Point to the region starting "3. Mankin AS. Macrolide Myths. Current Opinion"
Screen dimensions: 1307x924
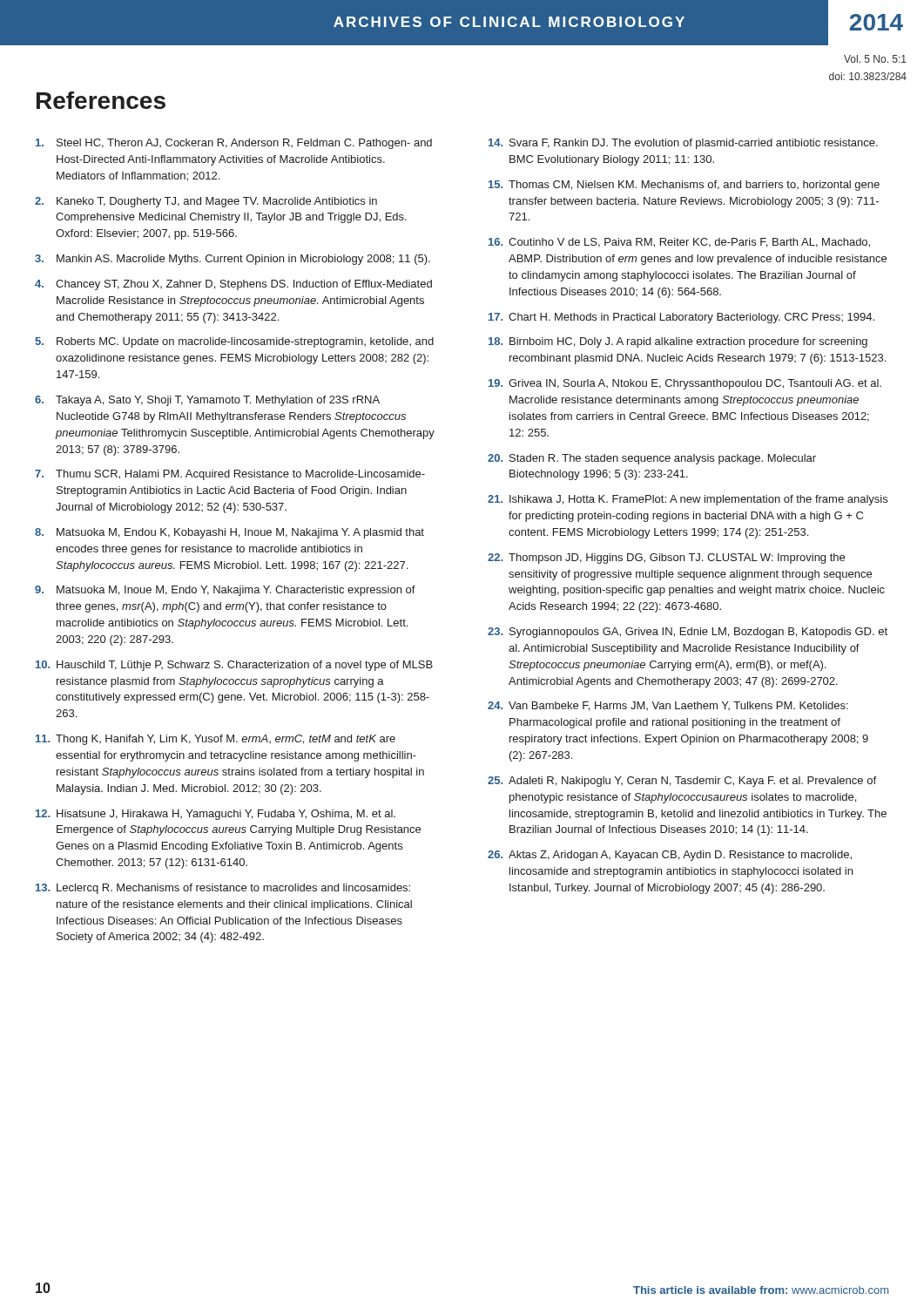point(235,259)
